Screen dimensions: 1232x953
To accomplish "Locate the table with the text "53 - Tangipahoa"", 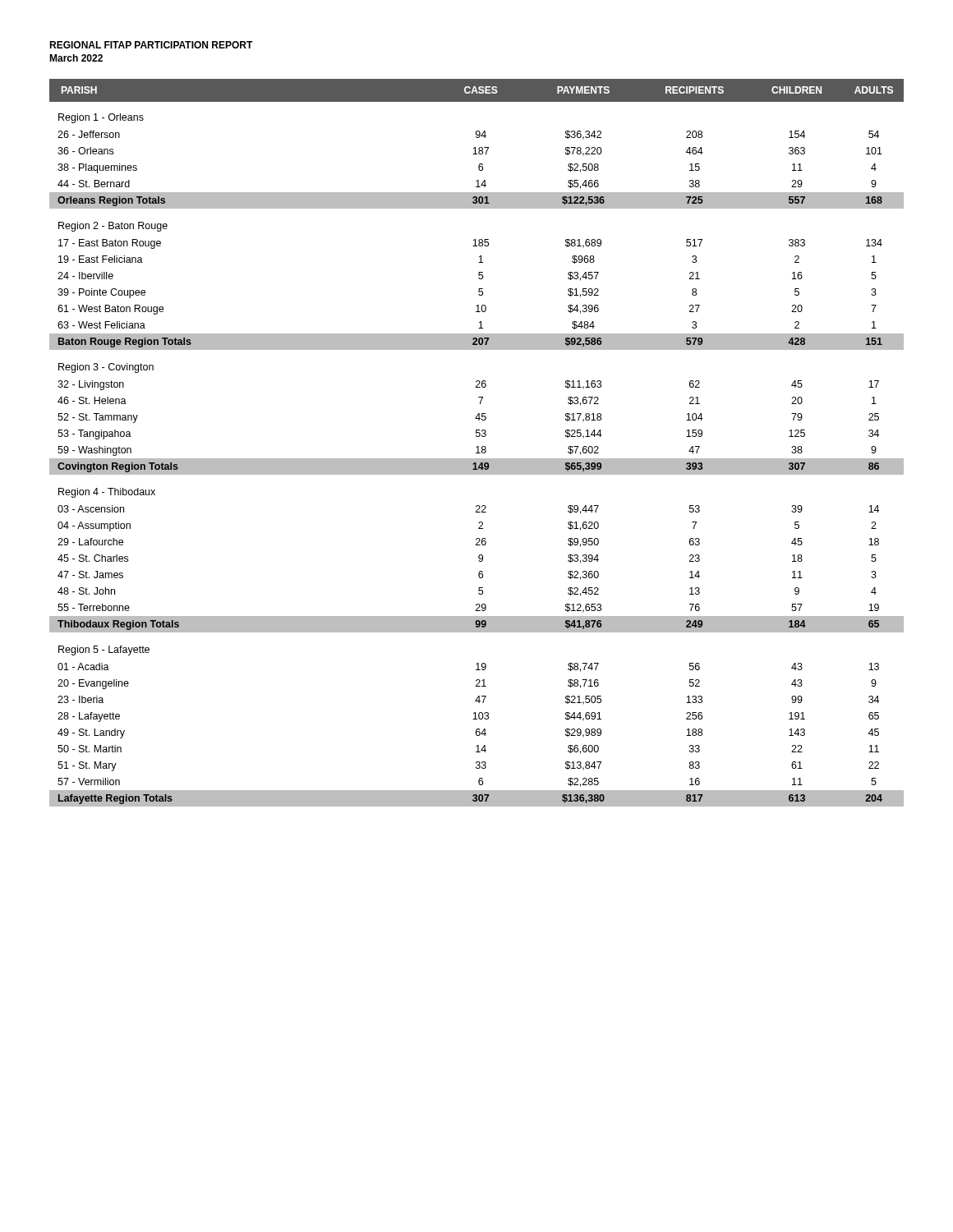I will (x=476, y=443).
